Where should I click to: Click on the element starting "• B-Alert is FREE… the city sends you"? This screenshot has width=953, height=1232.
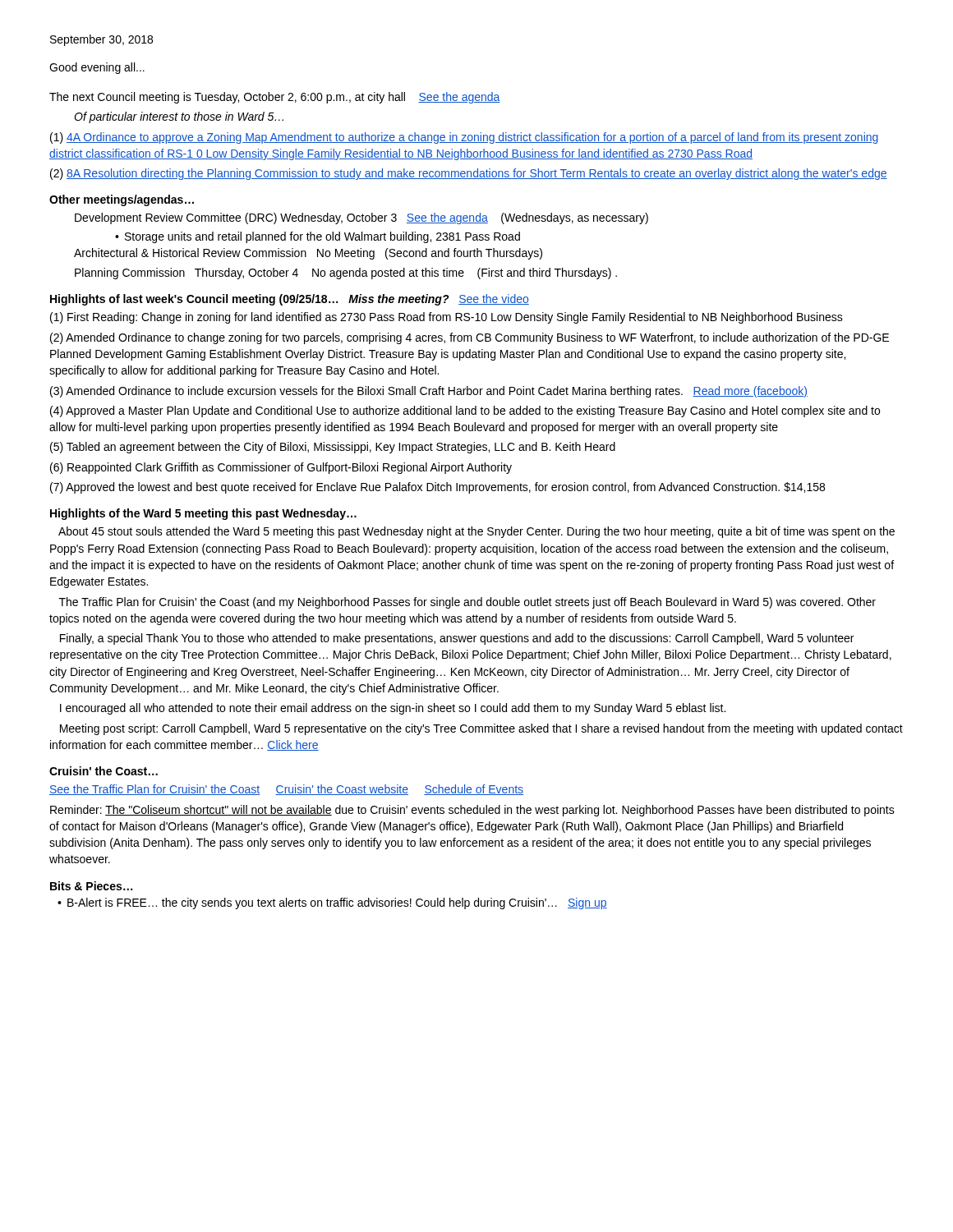332,902
